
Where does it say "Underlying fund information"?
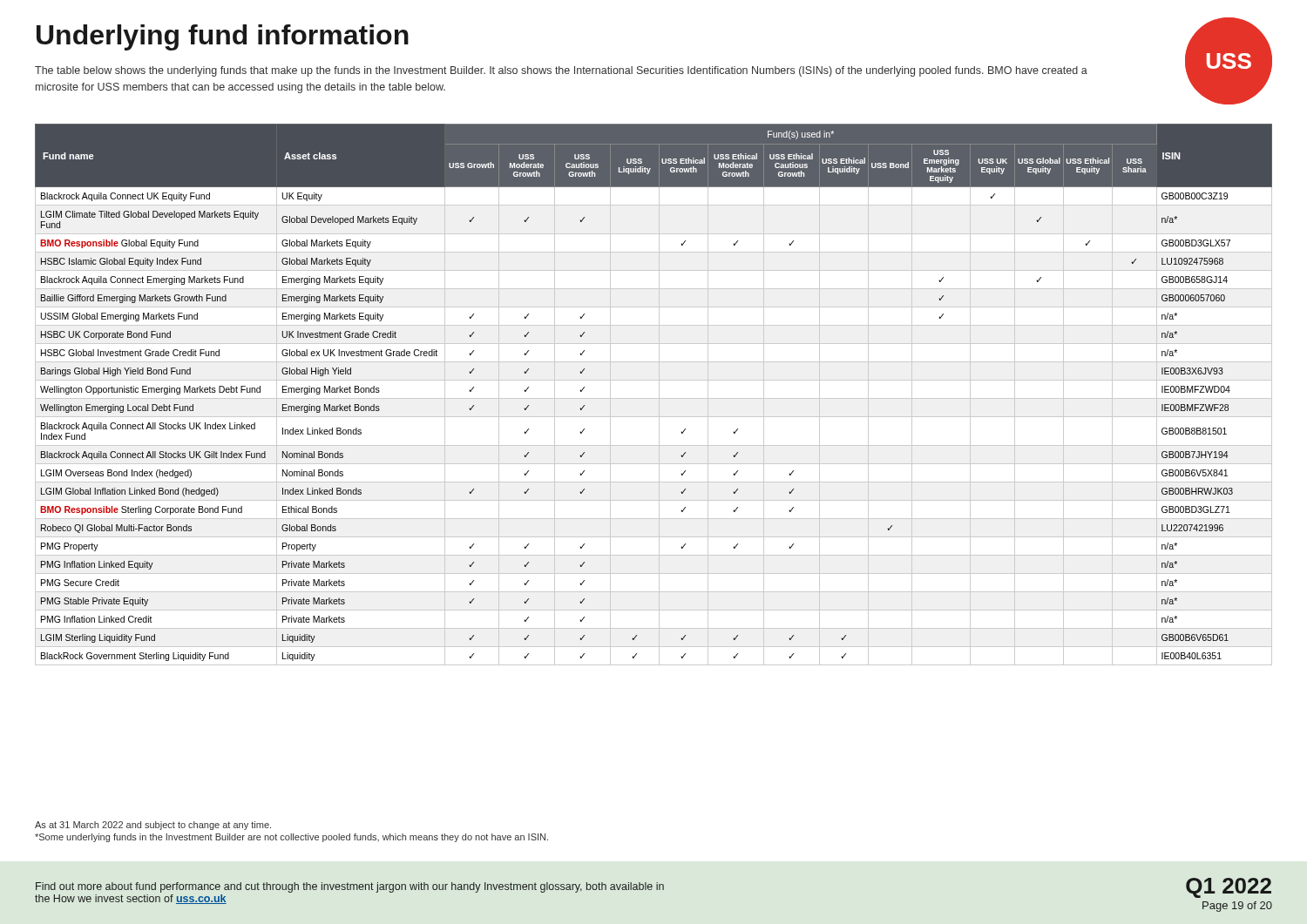(222, 35)
